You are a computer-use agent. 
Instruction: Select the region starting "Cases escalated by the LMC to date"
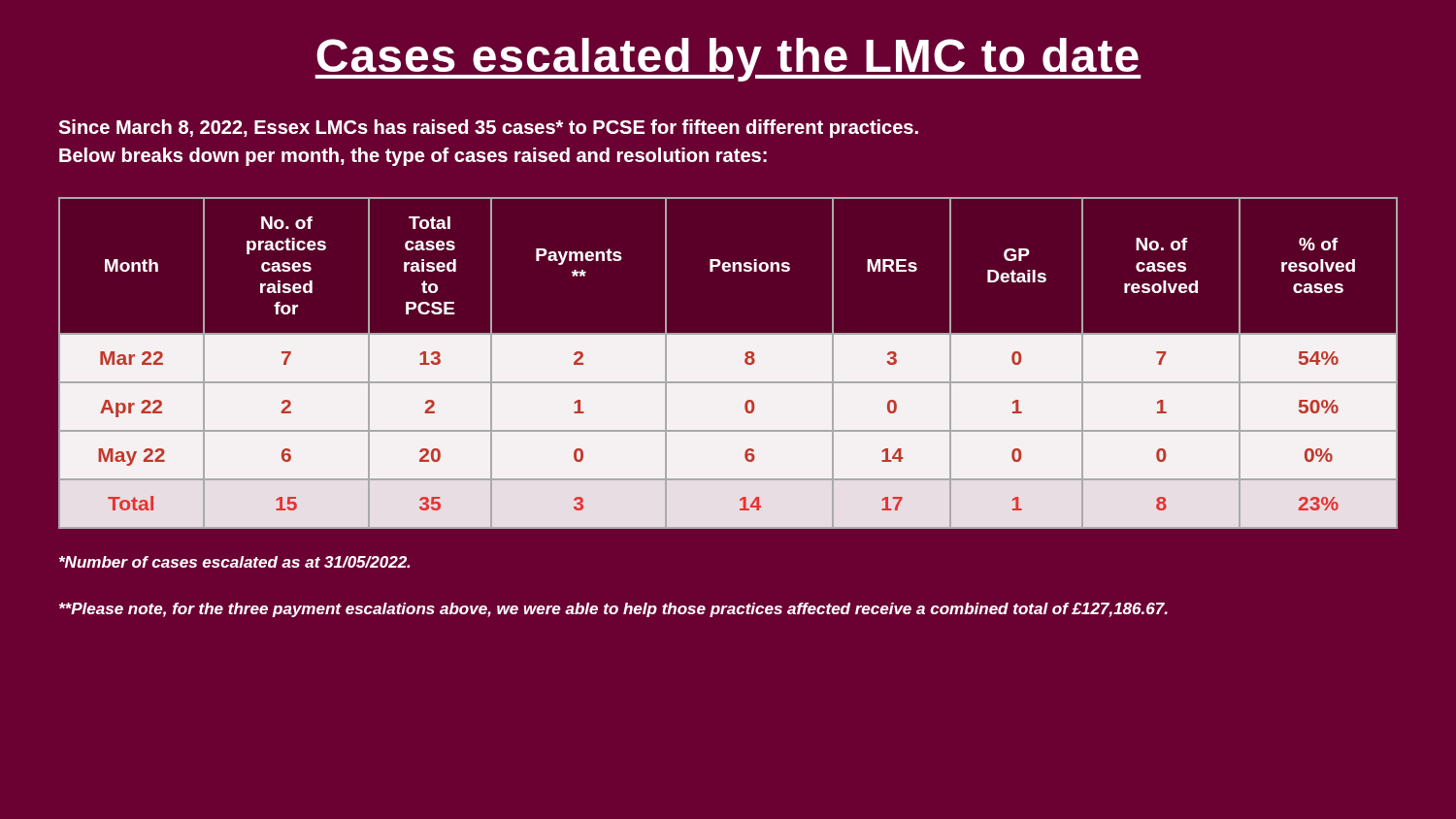tap(728, 56)
